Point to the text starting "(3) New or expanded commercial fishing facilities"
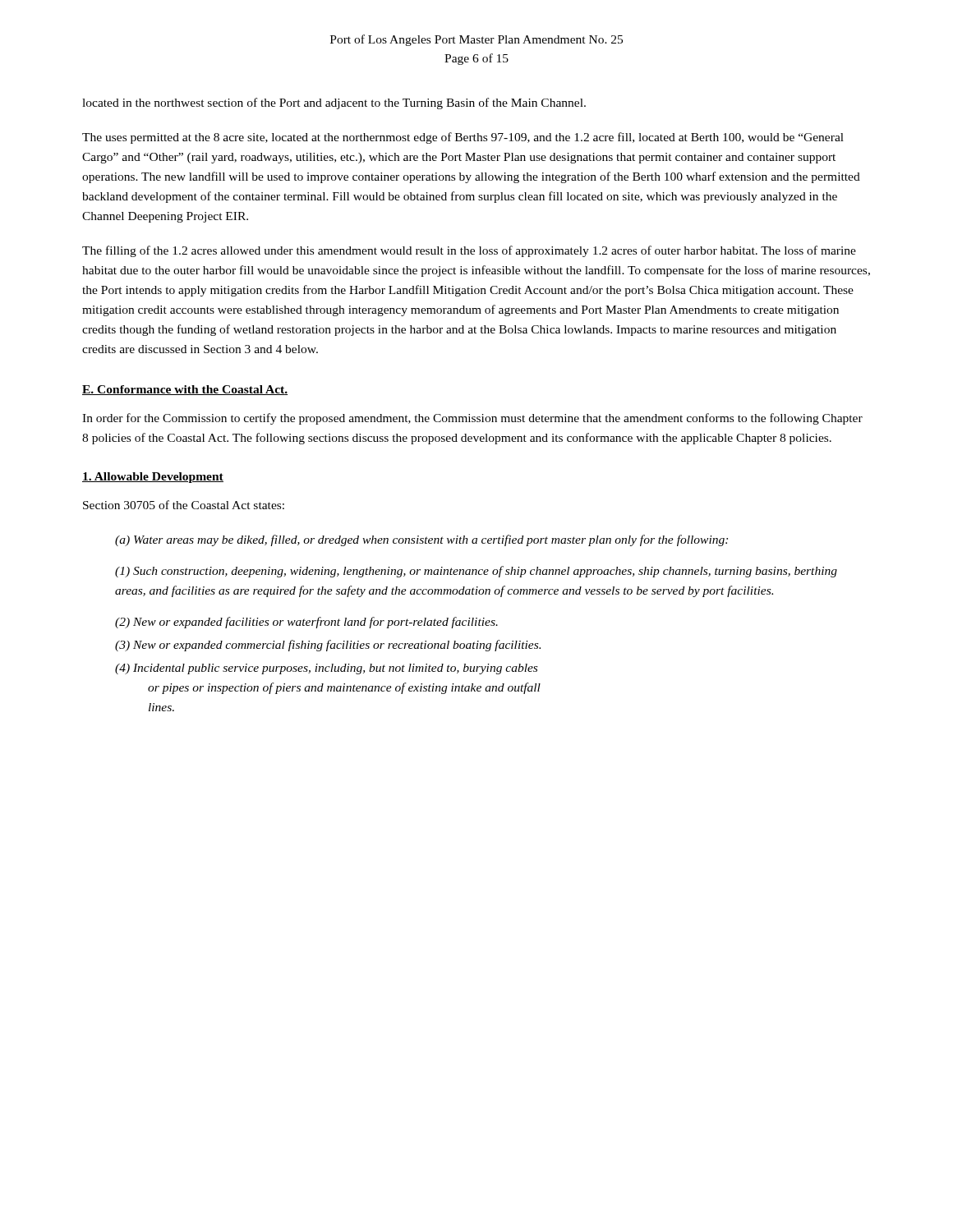 tap(328, 644)
